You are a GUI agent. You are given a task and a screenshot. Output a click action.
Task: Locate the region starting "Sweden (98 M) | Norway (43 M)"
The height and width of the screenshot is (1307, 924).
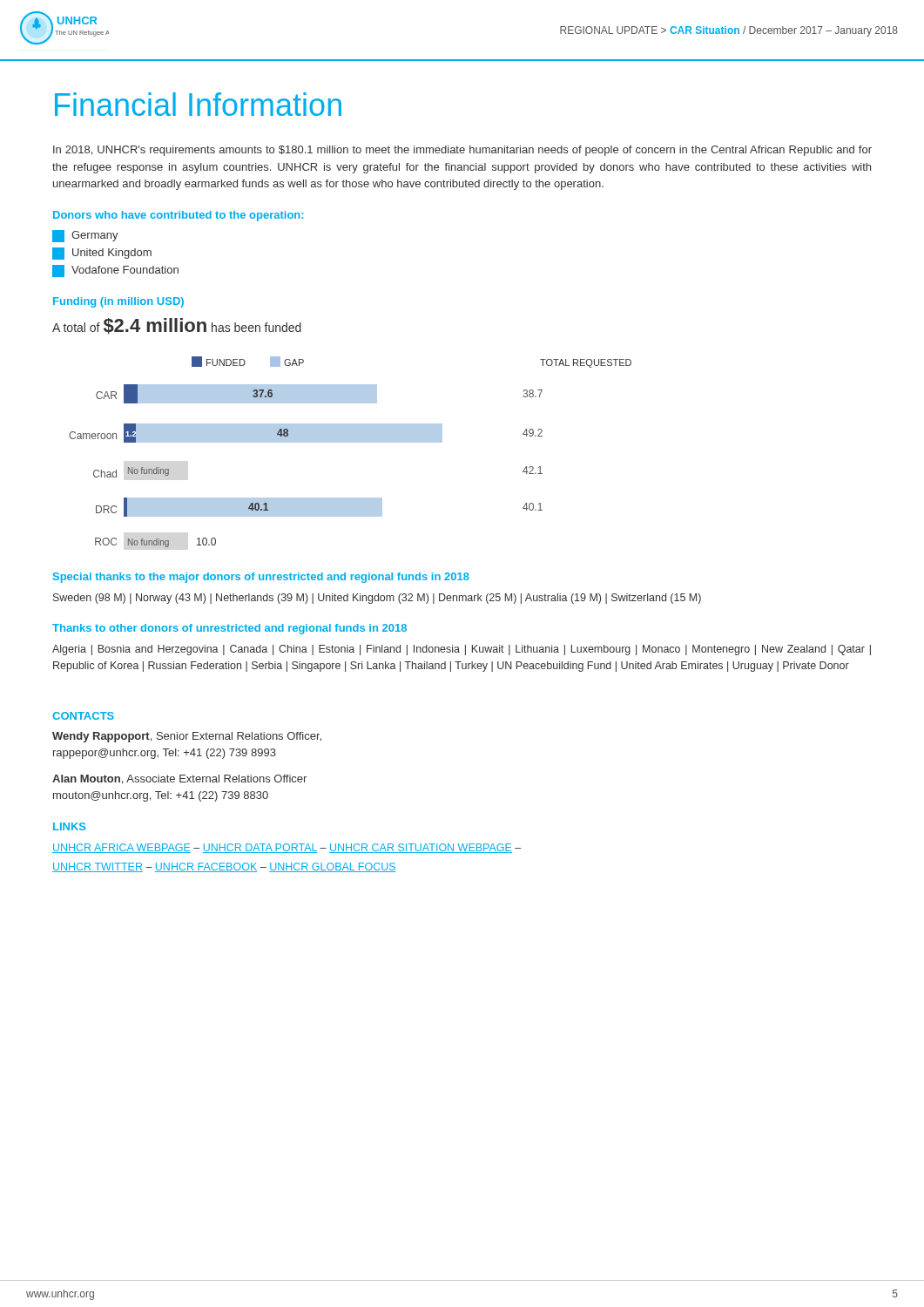377,597
